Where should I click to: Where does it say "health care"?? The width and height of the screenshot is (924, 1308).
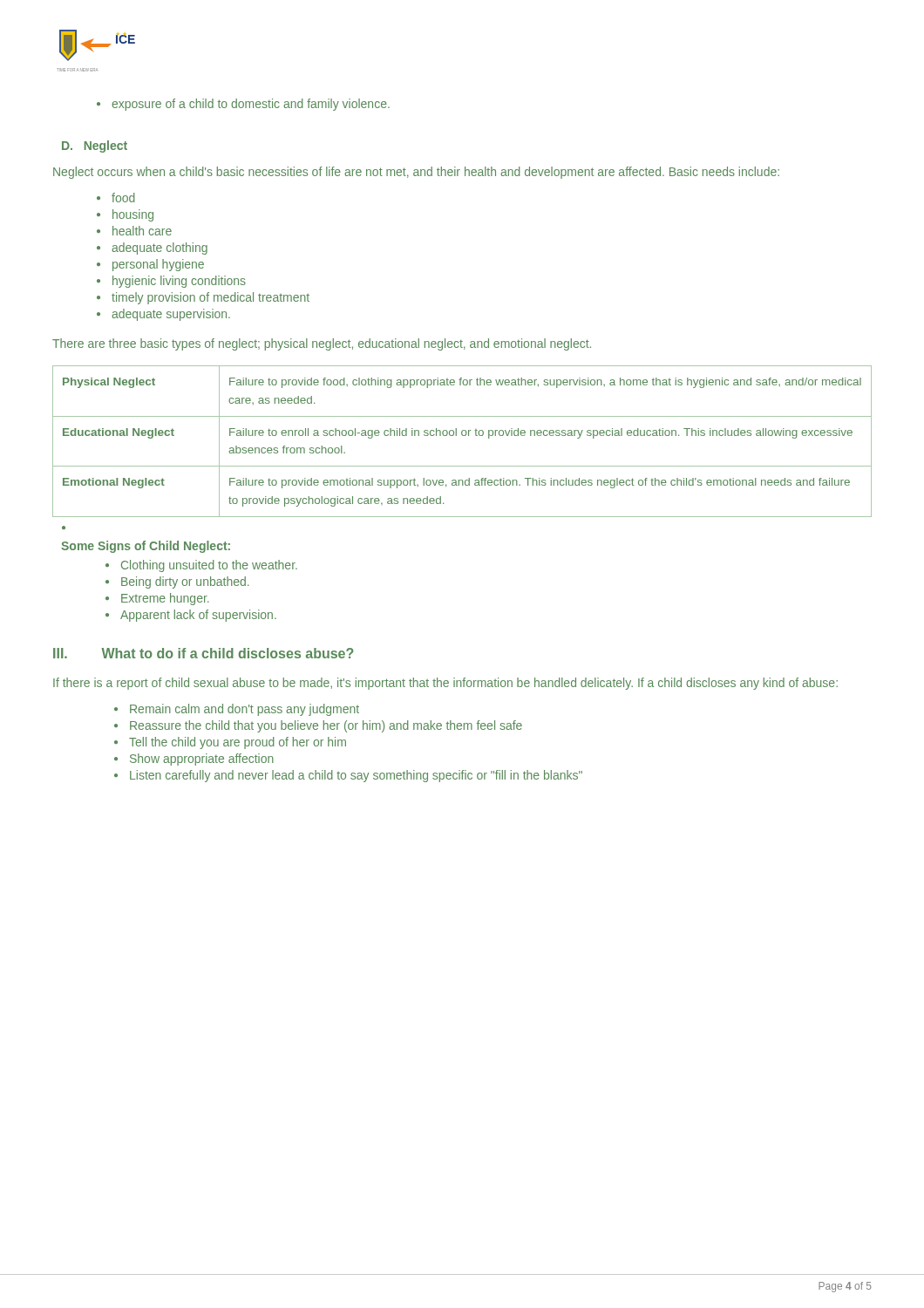[x=134, y=231]
